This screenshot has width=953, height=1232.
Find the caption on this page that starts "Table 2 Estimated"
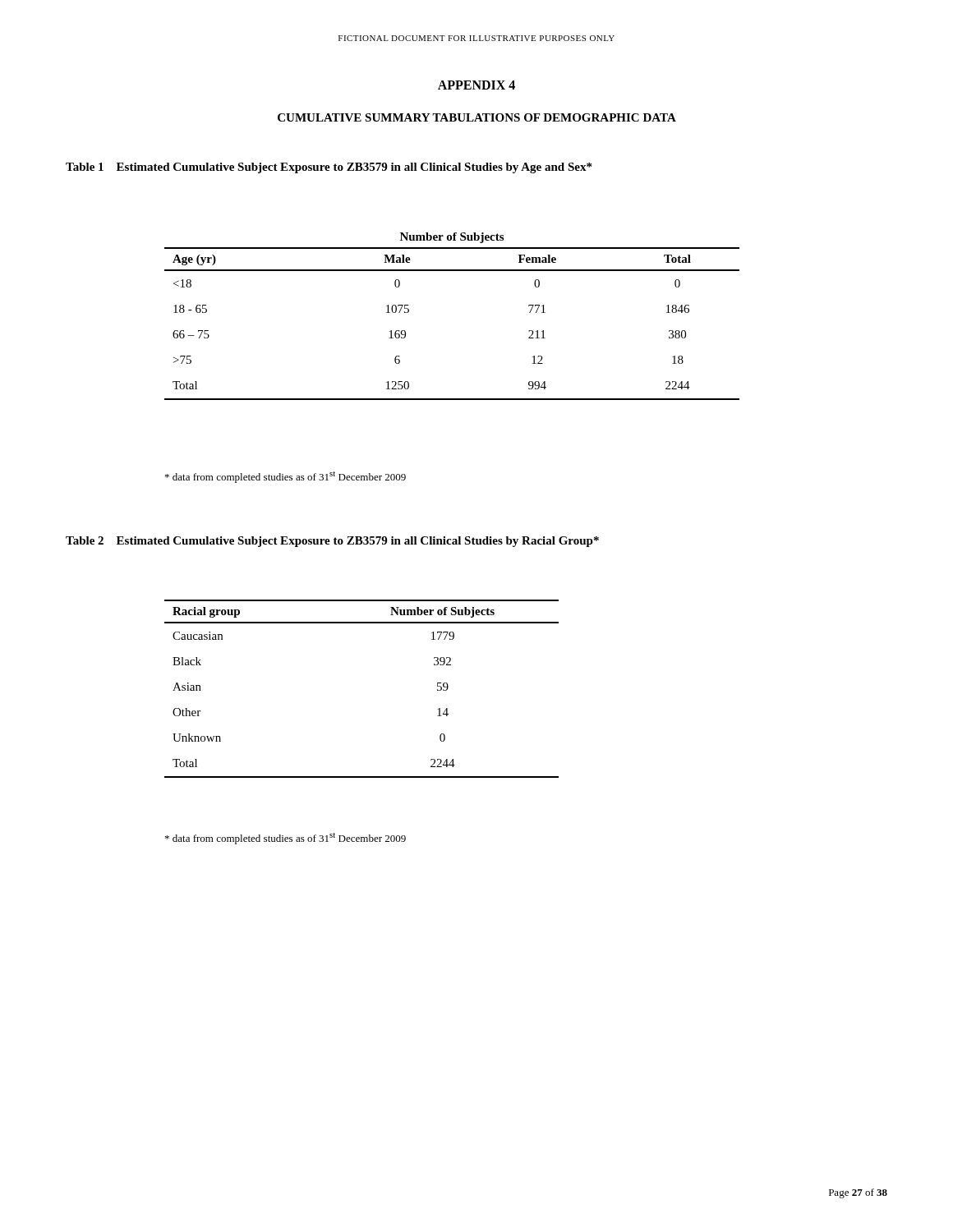point(333,540)
